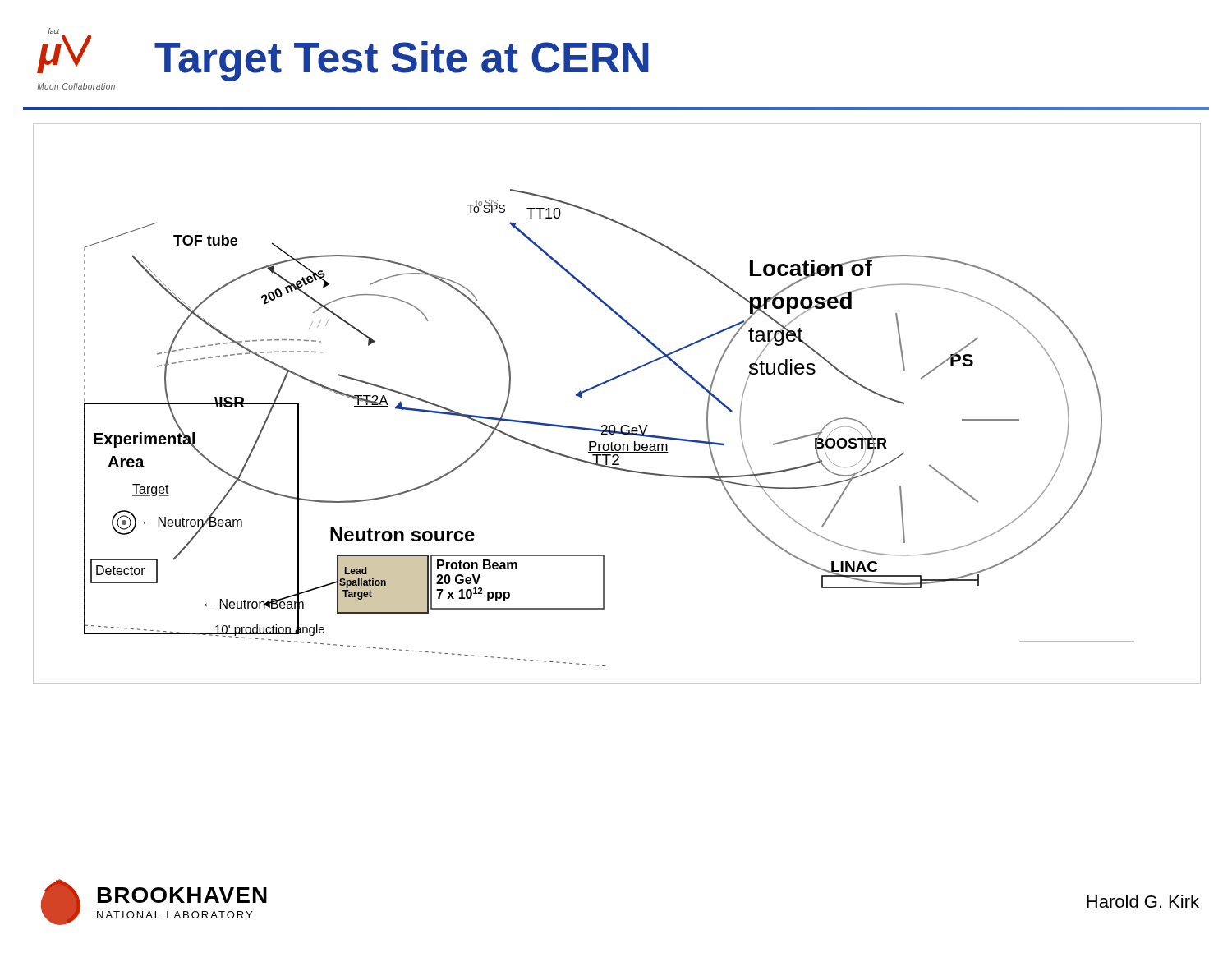The image size is (1232, 953).
Task: Find the engineering diagram
Action: coord(616,403)
